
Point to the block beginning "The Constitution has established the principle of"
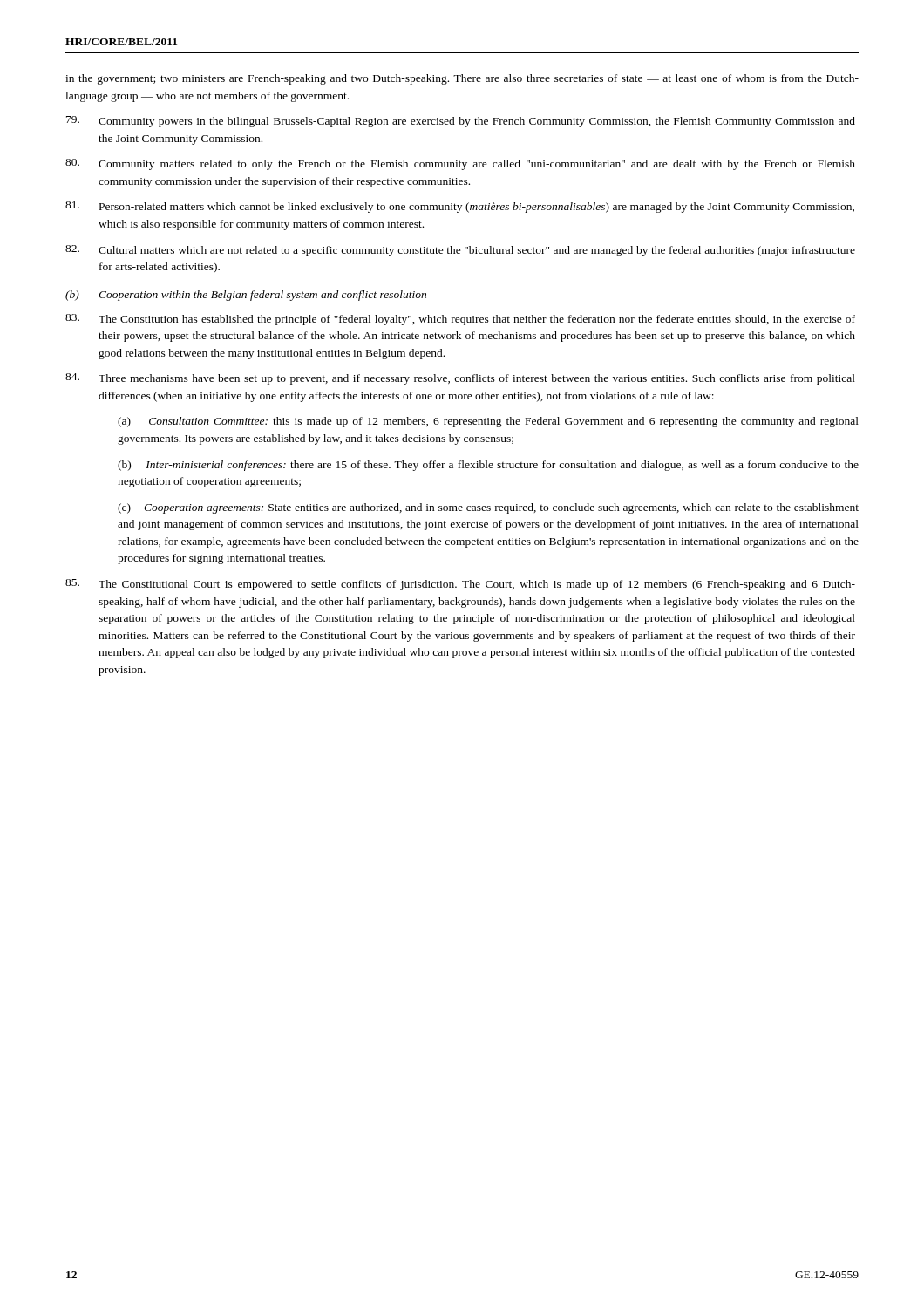(x=460, y=336)
